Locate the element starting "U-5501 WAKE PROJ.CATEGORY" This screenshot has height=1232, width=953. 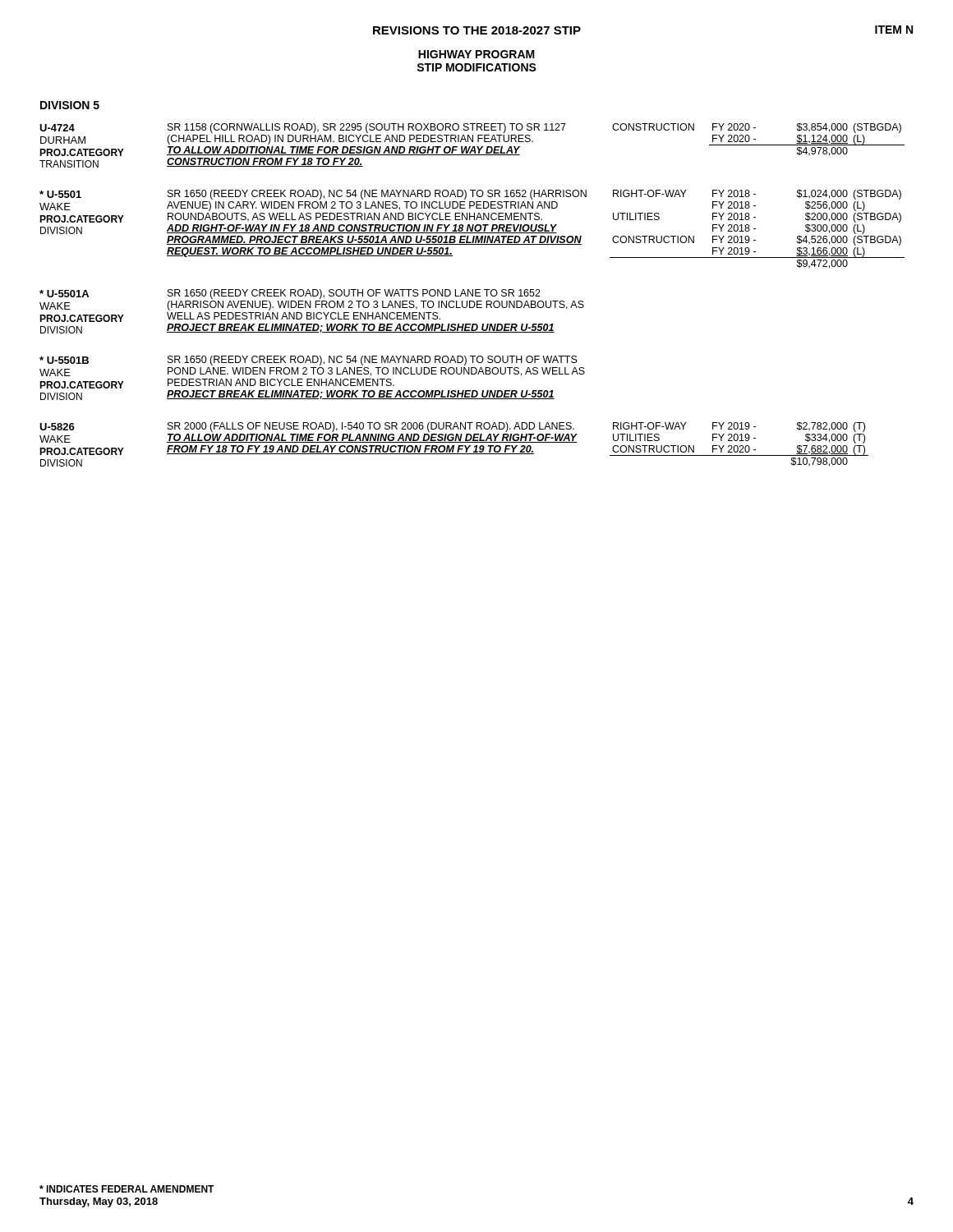pyautogui.click(x=476, y=229)
